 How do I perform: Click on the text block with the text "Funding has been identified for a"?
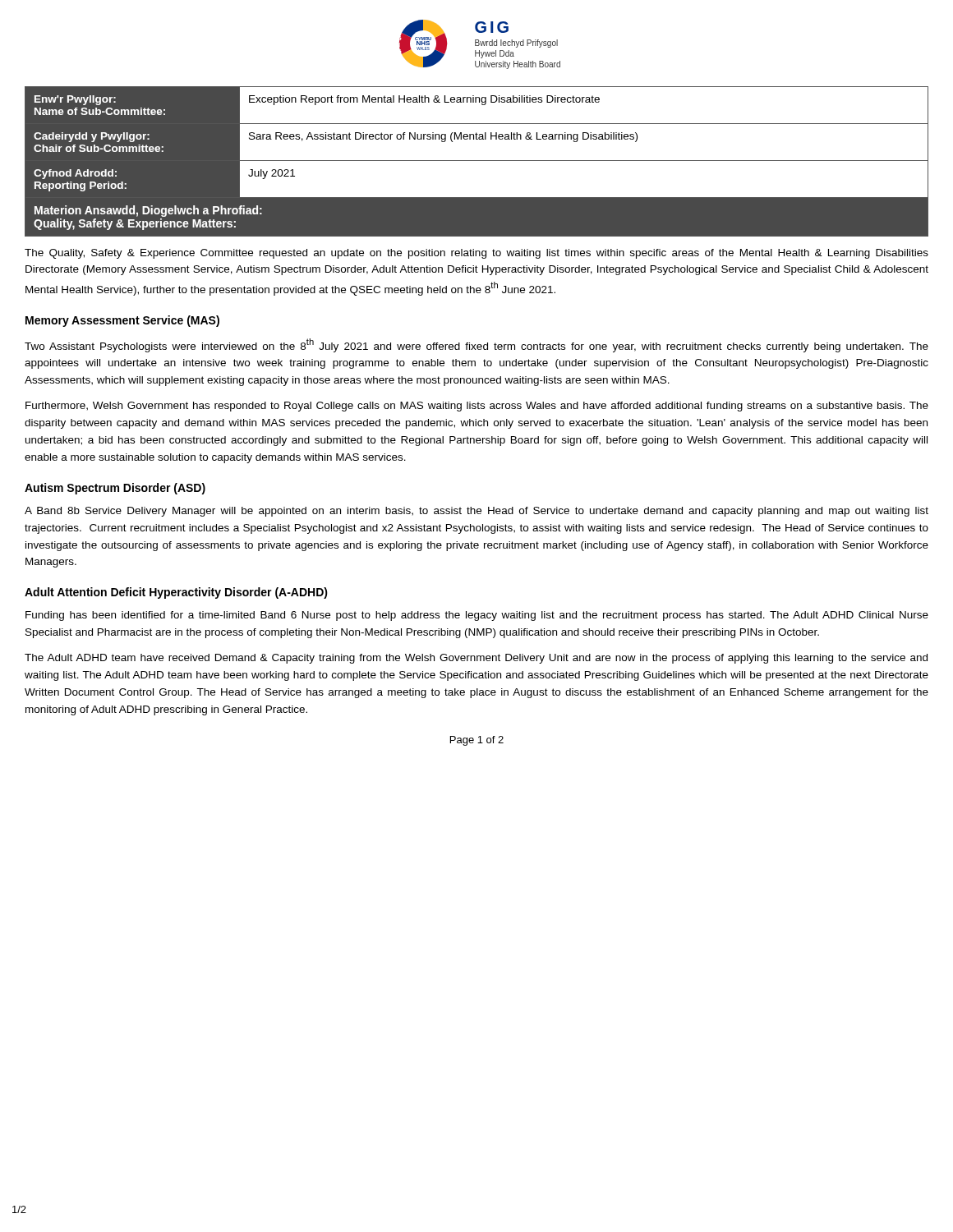(476, 624)
